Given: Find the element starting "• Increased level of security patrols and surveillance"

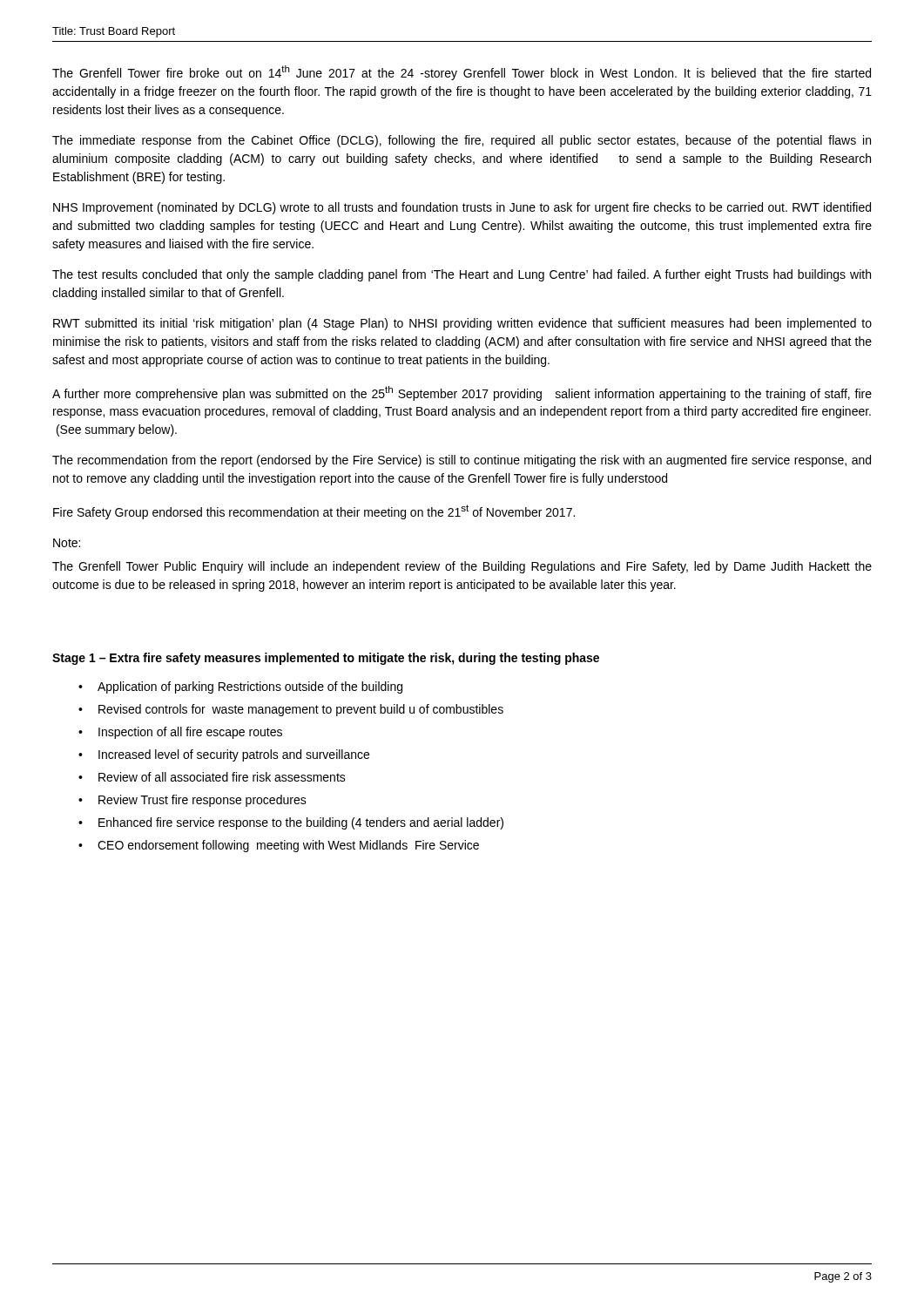Looking at the screenshot, I should click(x=224, y=755).
